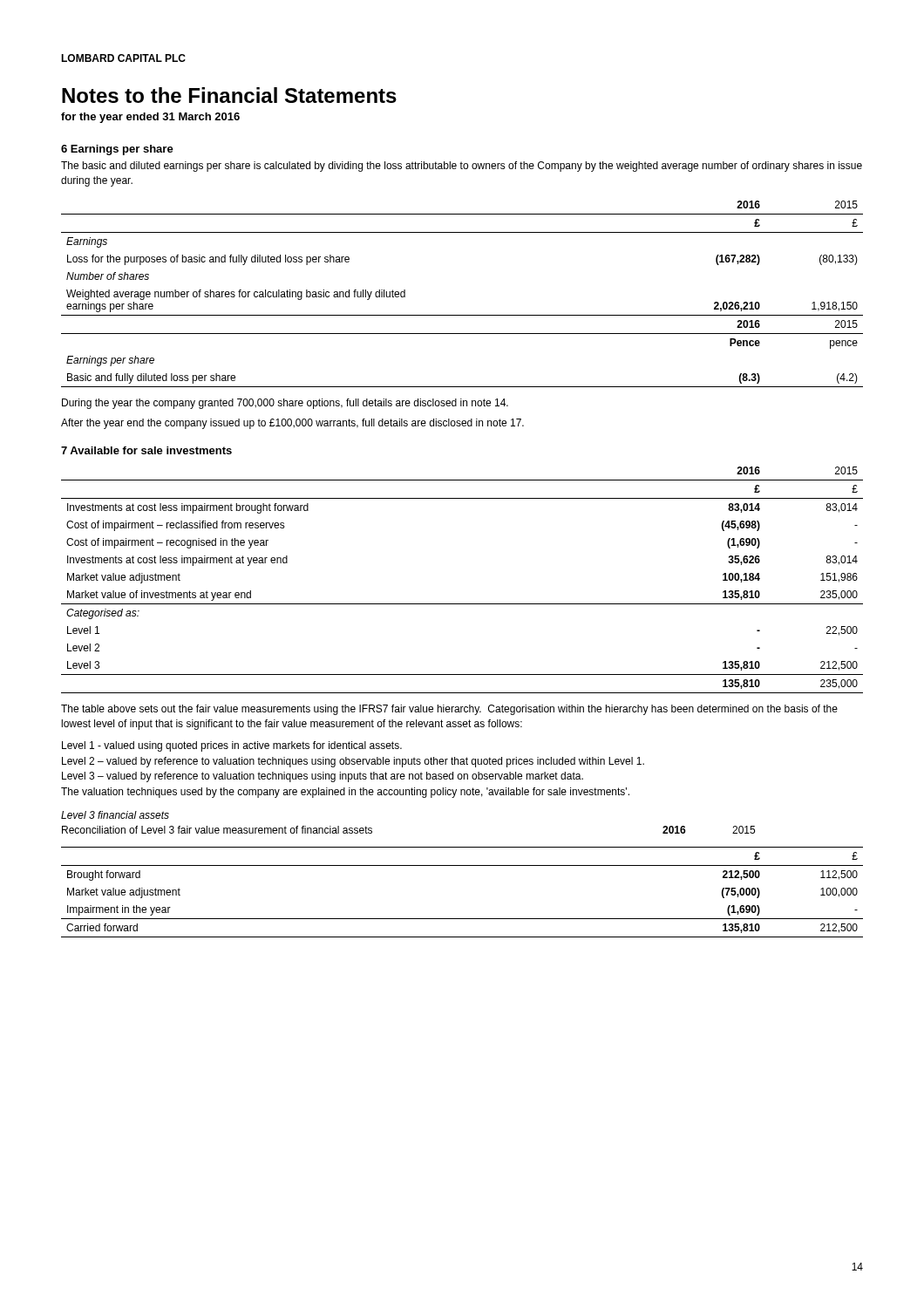This screenshot has width=924, height=1308.
Task: Point to the text starting "Level 1 - valued using quoted prices"
Action: pos(232,746)
